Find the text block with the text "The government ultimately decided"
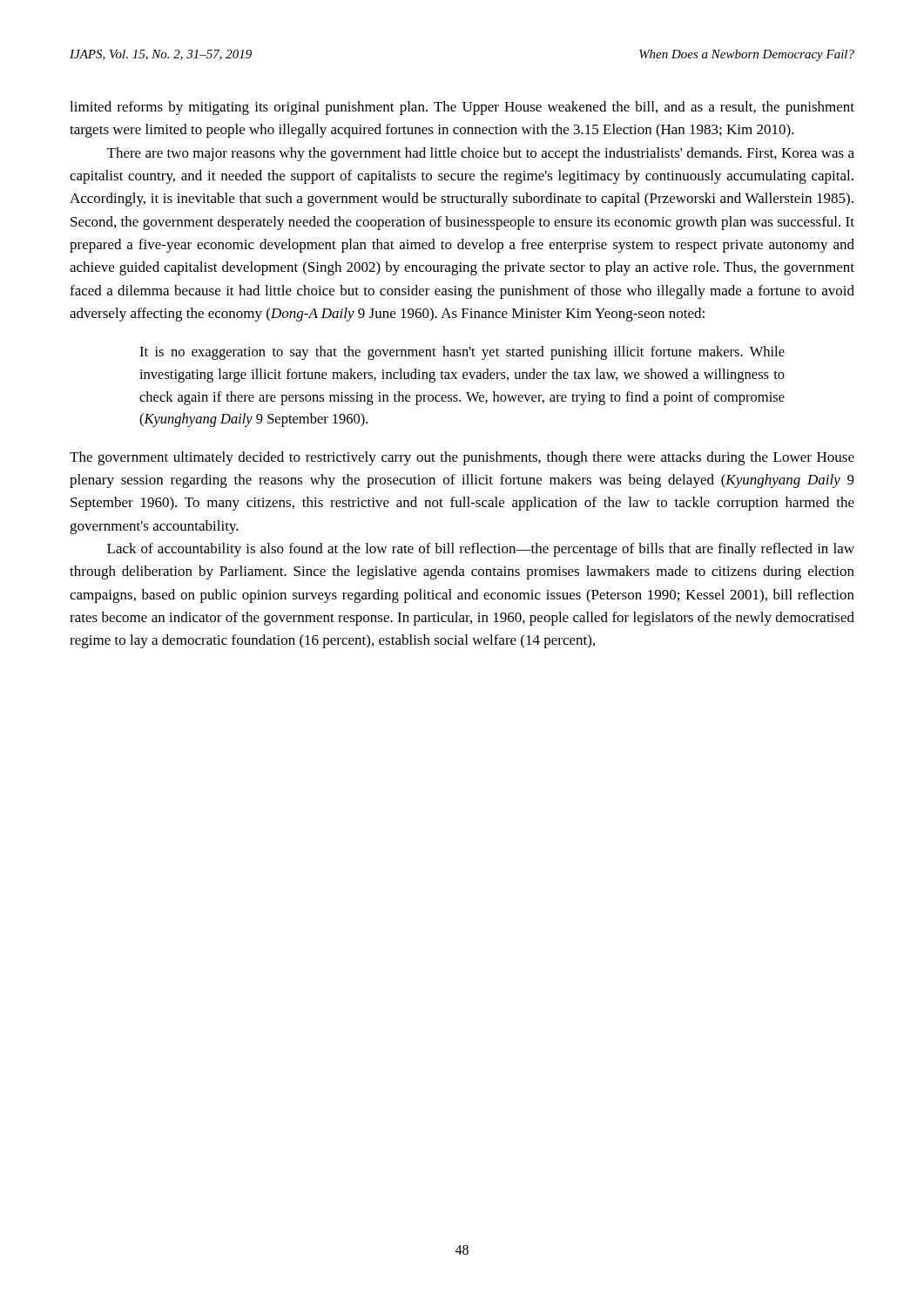 462,492
